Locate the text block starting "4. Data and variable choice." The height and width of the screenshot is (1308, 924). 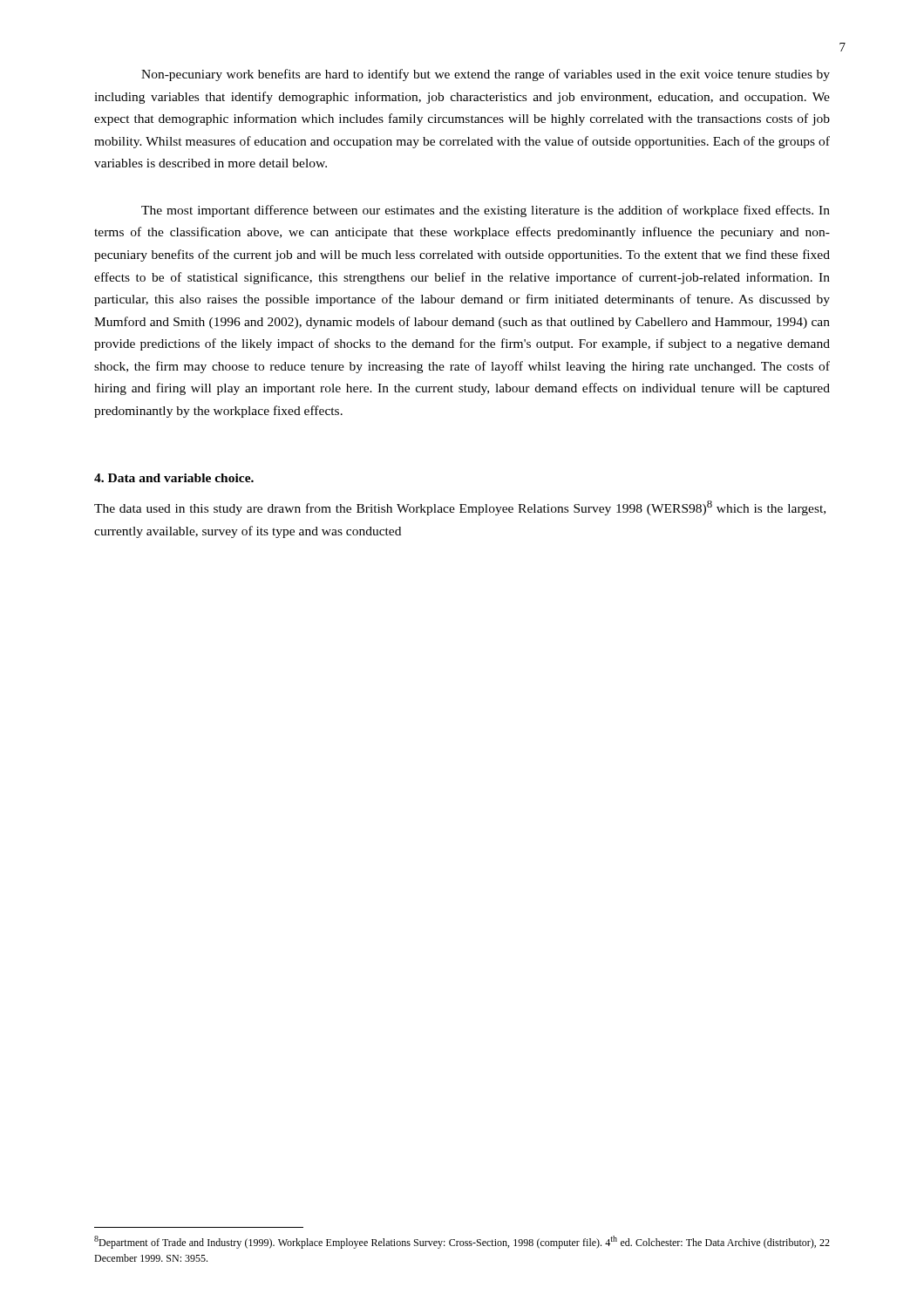click(174, 478)
